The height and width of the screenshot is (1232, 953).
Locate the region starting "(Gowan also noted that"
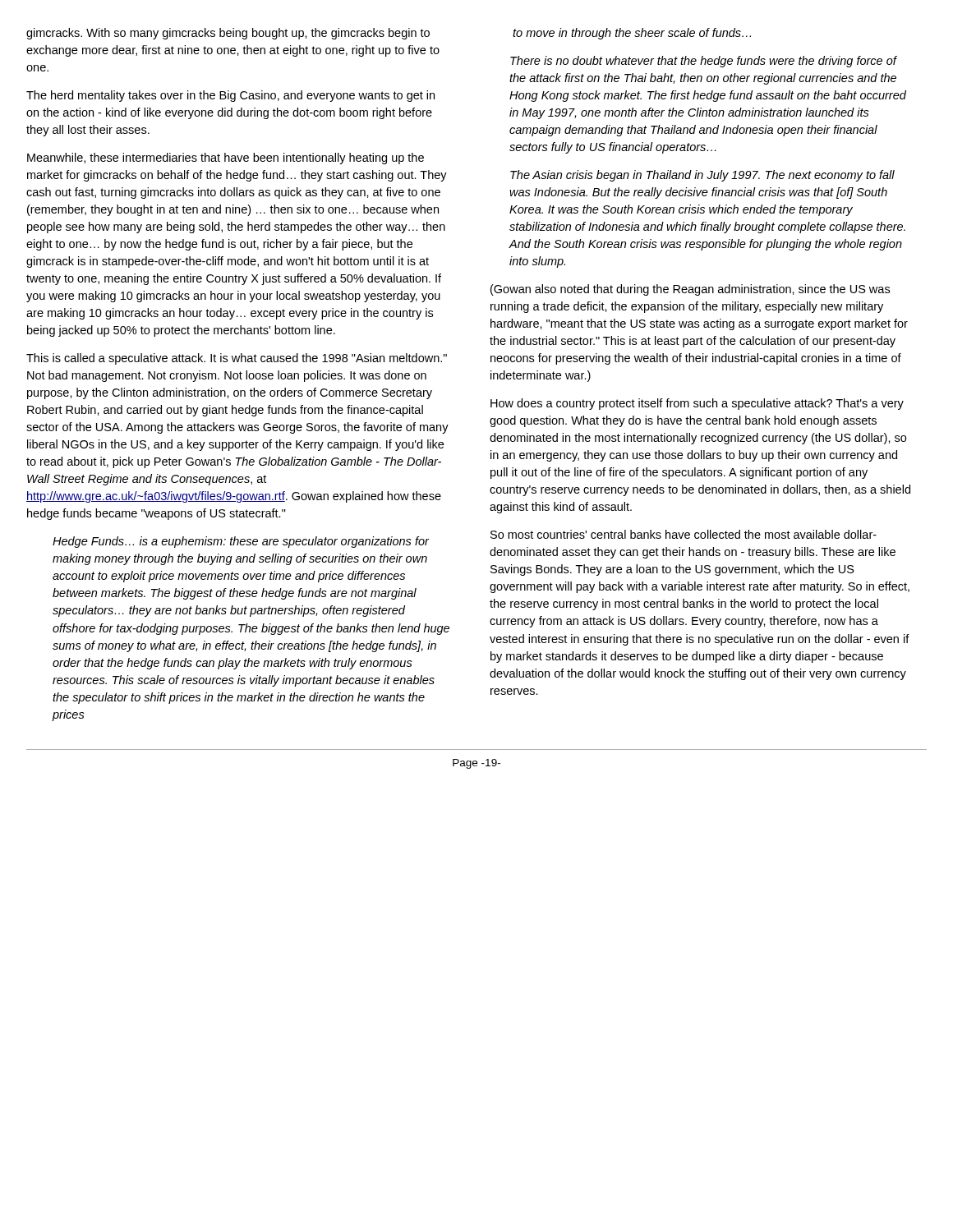coord(702,333)
